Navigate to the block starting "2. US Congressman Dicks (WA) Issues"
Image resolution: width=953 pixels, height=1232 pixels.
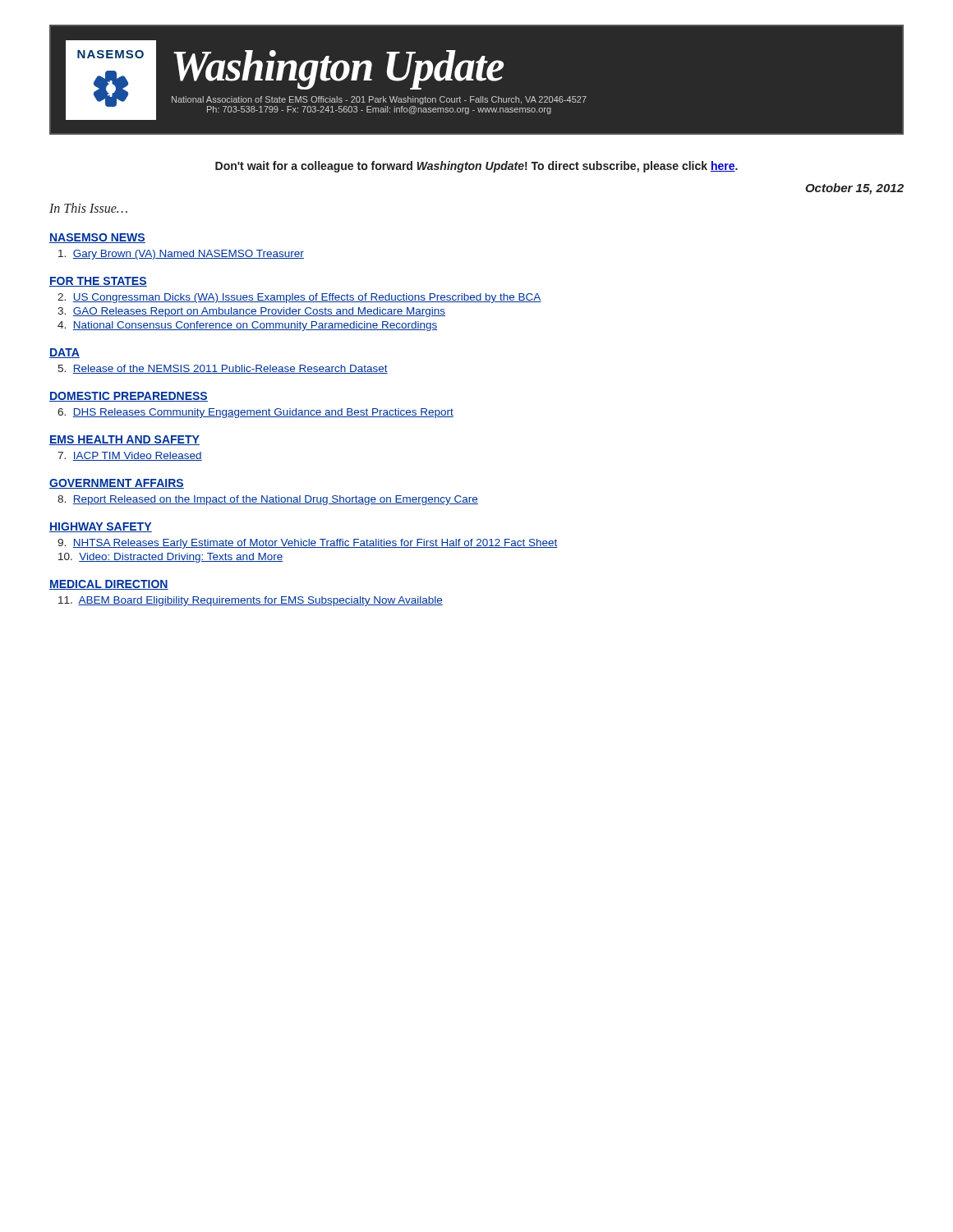(299, 297)
